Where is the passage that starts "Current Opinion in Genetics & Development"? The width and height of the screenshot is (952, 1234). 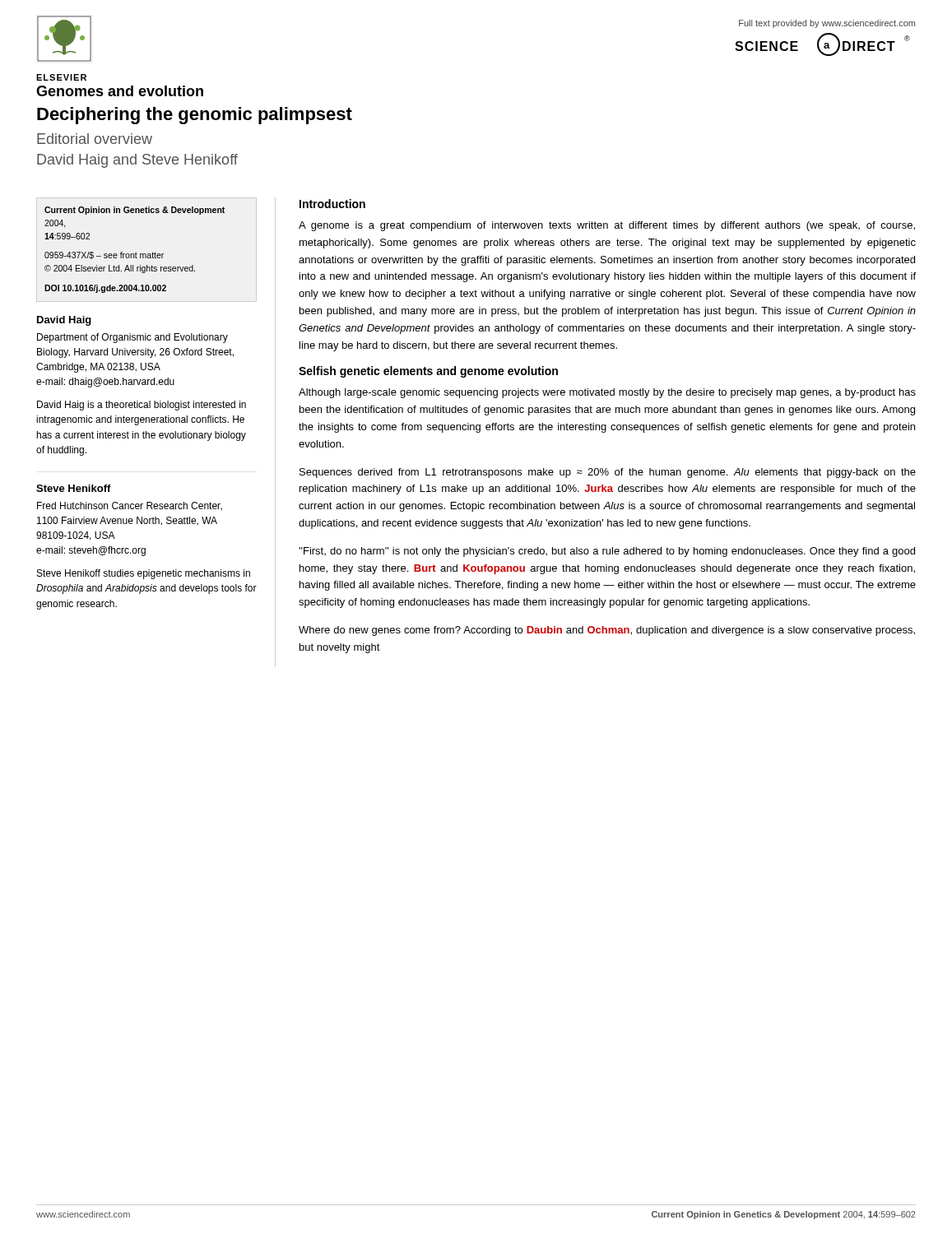(x=146, y=249)
